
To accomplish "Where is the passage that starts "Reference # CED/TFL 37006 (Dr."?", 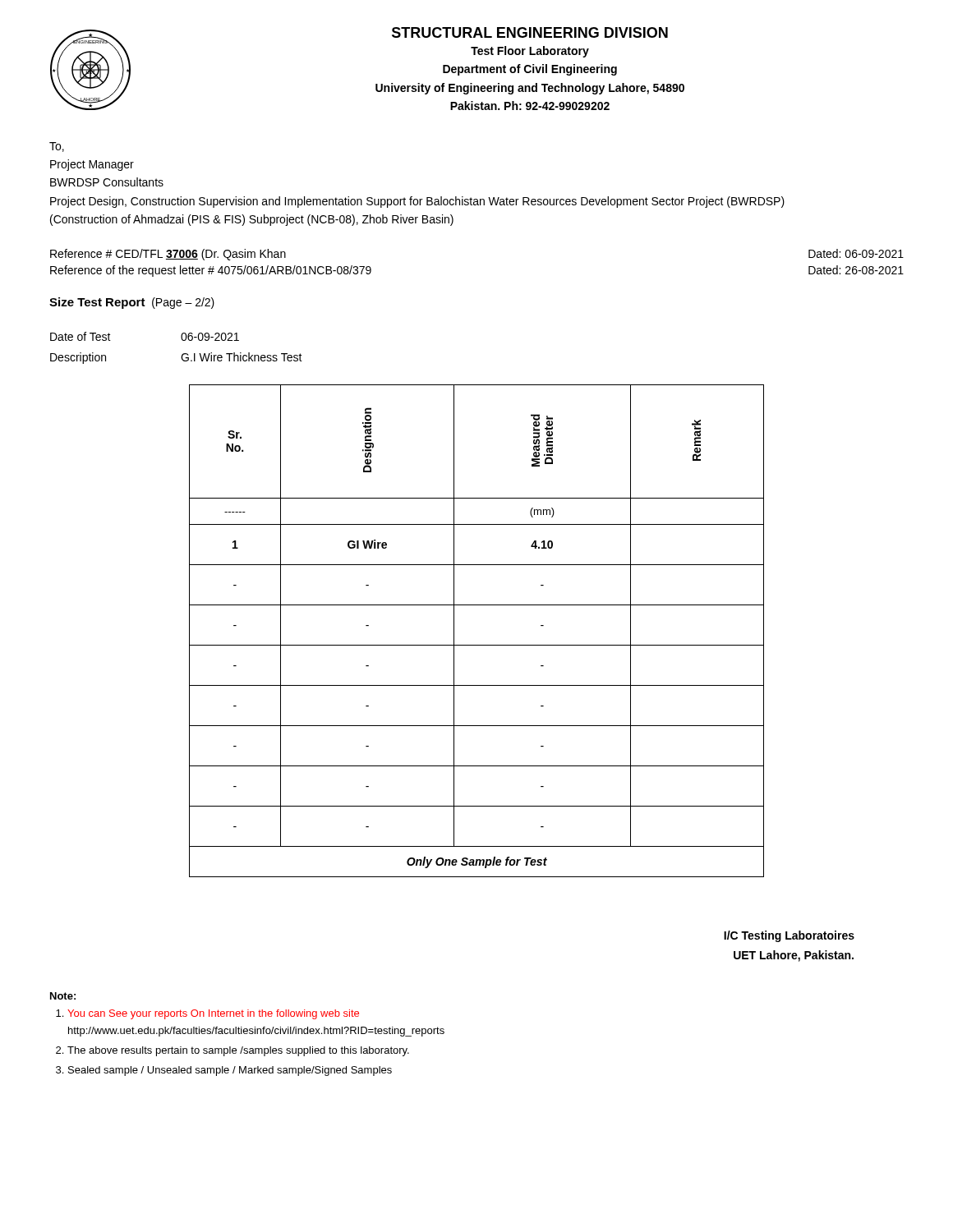I will [159, 254].
